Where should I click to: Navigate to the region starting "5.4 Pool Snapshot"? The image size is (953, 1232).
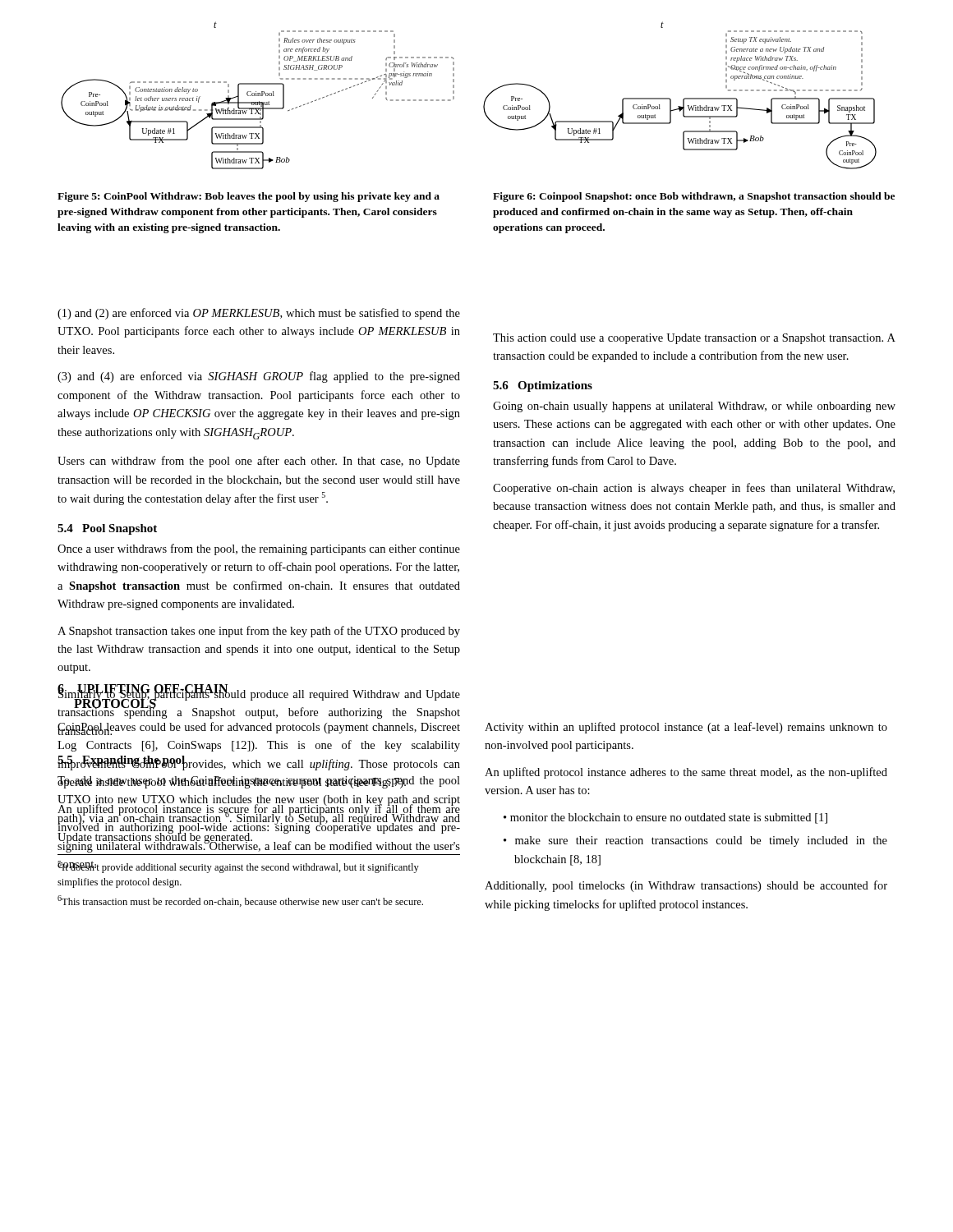point(107,528)
